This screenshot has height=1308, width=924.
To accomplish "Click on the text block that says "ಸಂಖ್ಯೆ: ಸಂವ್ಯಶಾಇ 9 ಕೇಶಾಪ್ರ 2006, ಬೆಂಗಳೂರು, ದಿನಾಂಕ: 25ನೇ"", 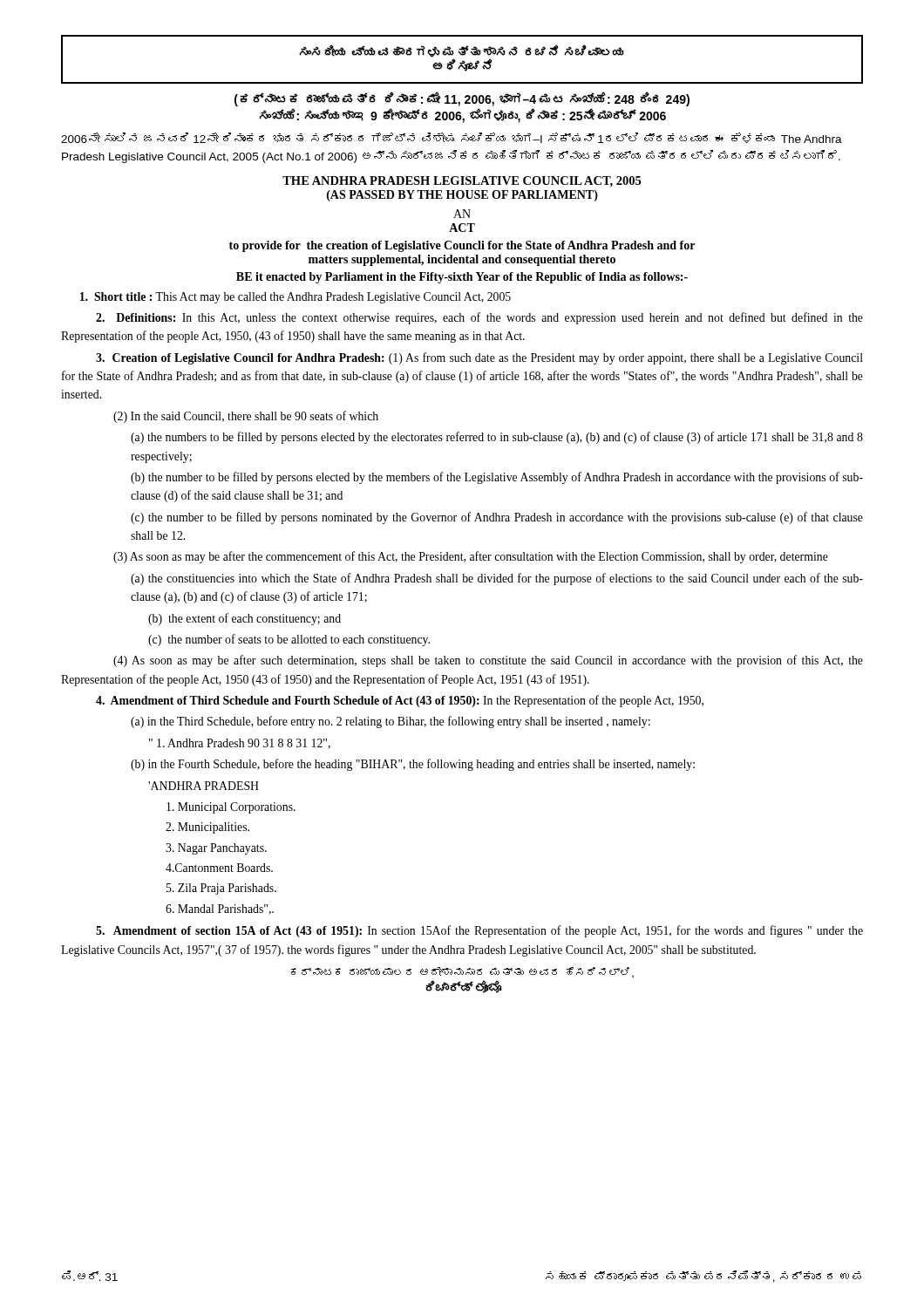I will [462, 116].
